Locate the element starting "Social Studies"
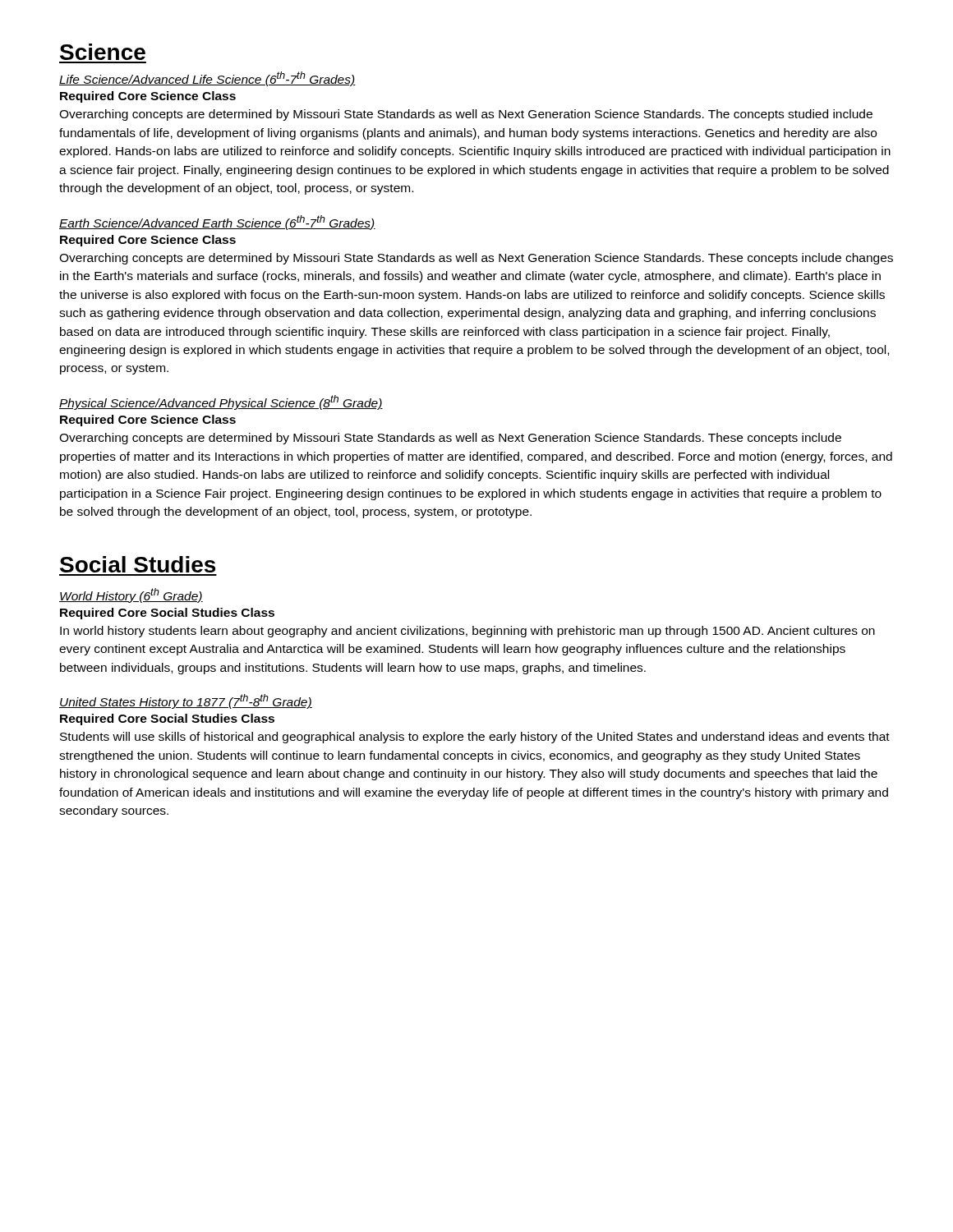Screen dimensions: 1232x953 (x=138, y=565)
